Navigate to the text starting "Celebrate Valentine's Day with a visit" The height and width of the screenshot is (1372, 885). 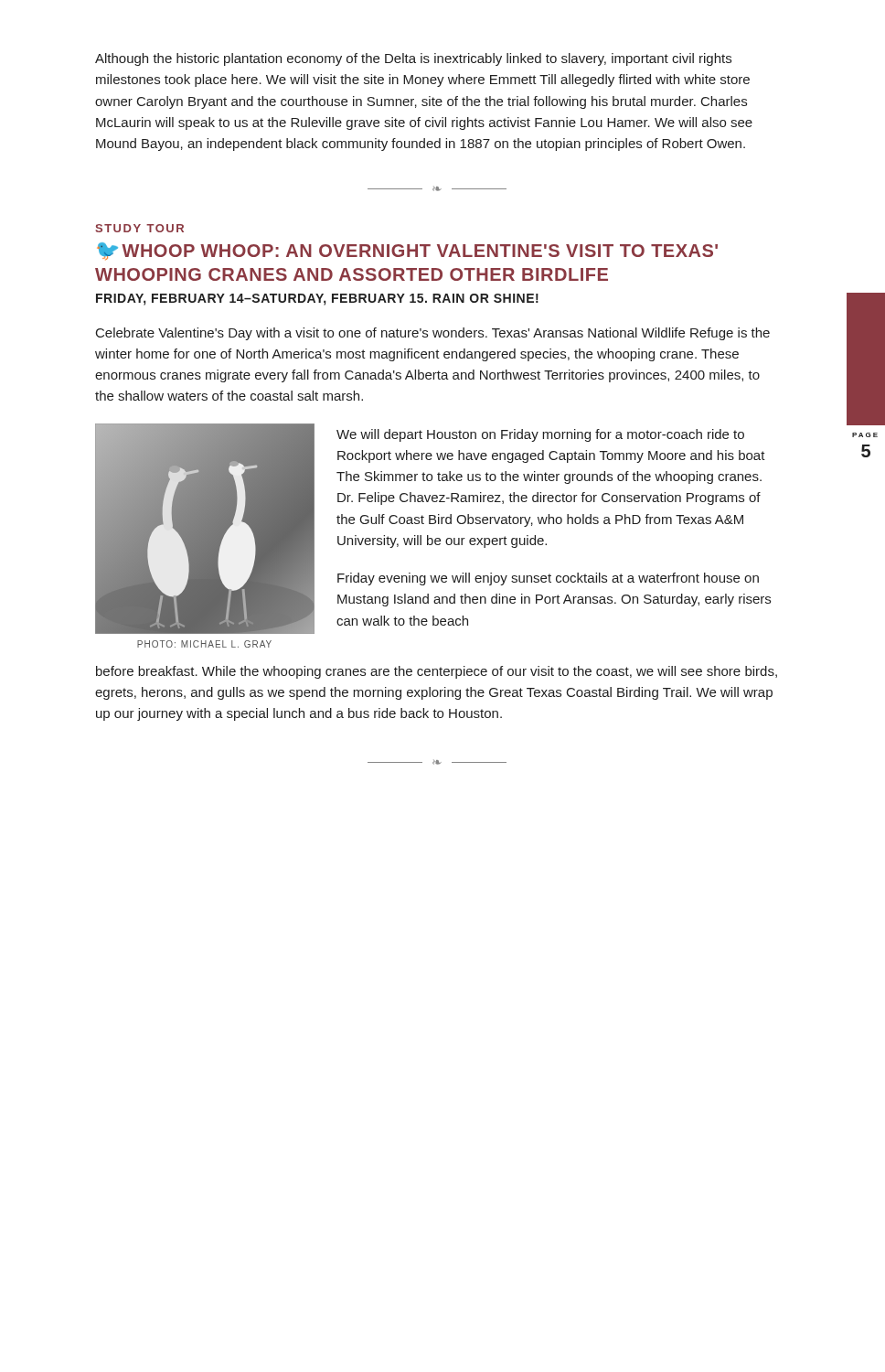(433, 364)
